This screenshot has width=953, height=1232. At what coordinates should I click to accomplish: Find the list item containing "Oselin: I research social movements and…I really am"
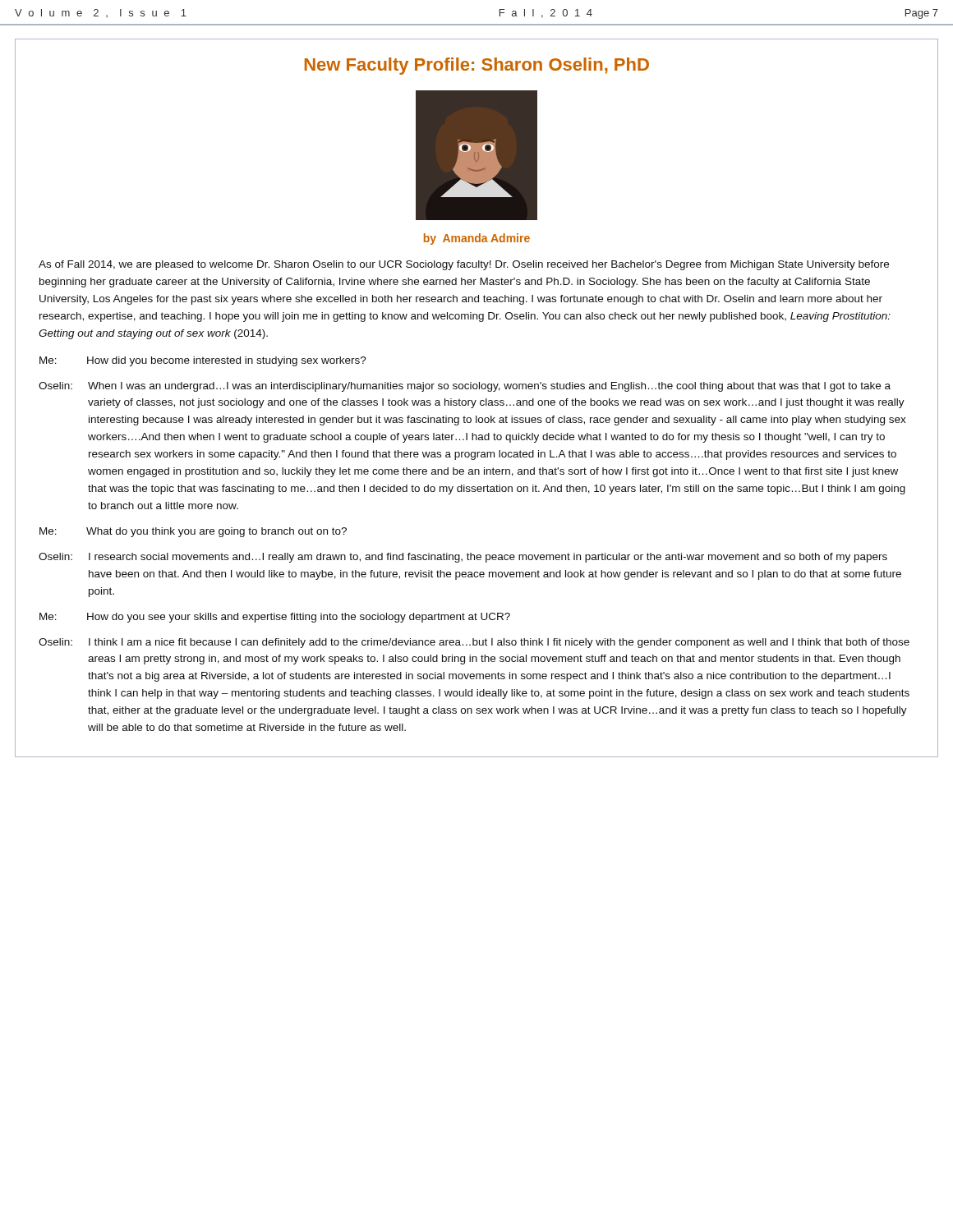point(476,574)
